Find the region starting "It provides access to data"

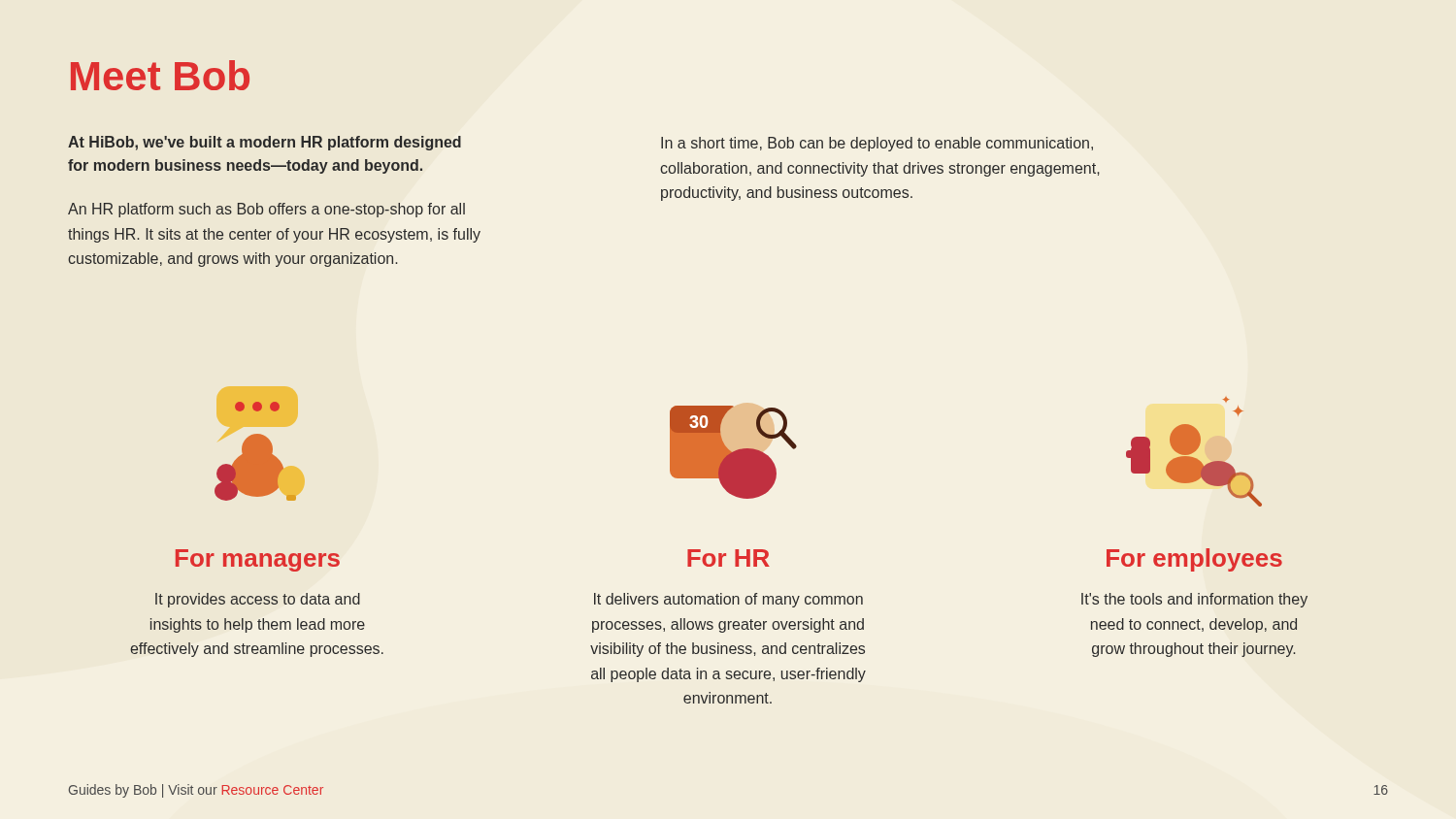257,624
